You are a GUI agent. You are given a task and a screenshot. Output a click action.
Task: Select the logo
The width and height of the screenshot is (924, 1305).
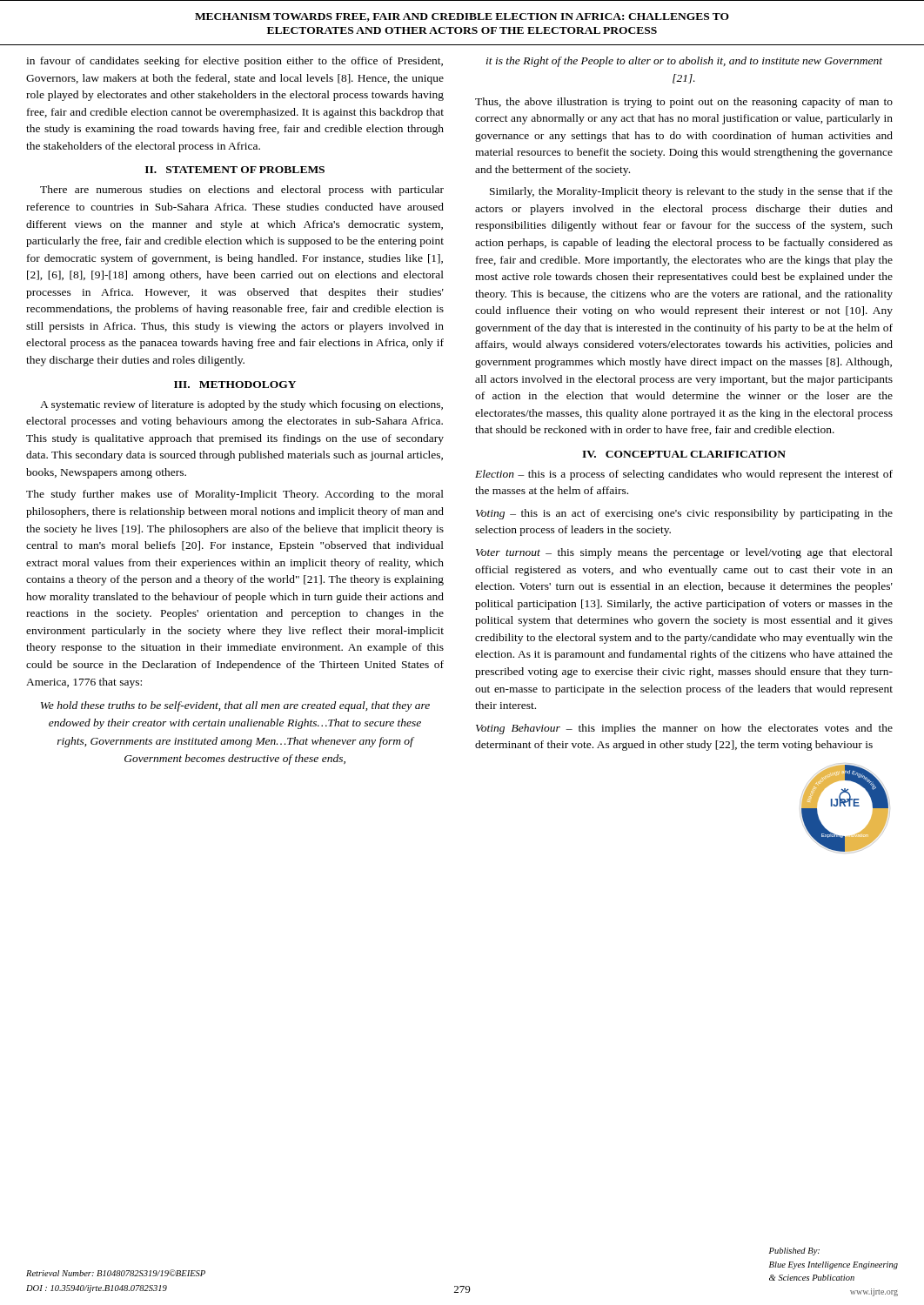tap(684, 808)
